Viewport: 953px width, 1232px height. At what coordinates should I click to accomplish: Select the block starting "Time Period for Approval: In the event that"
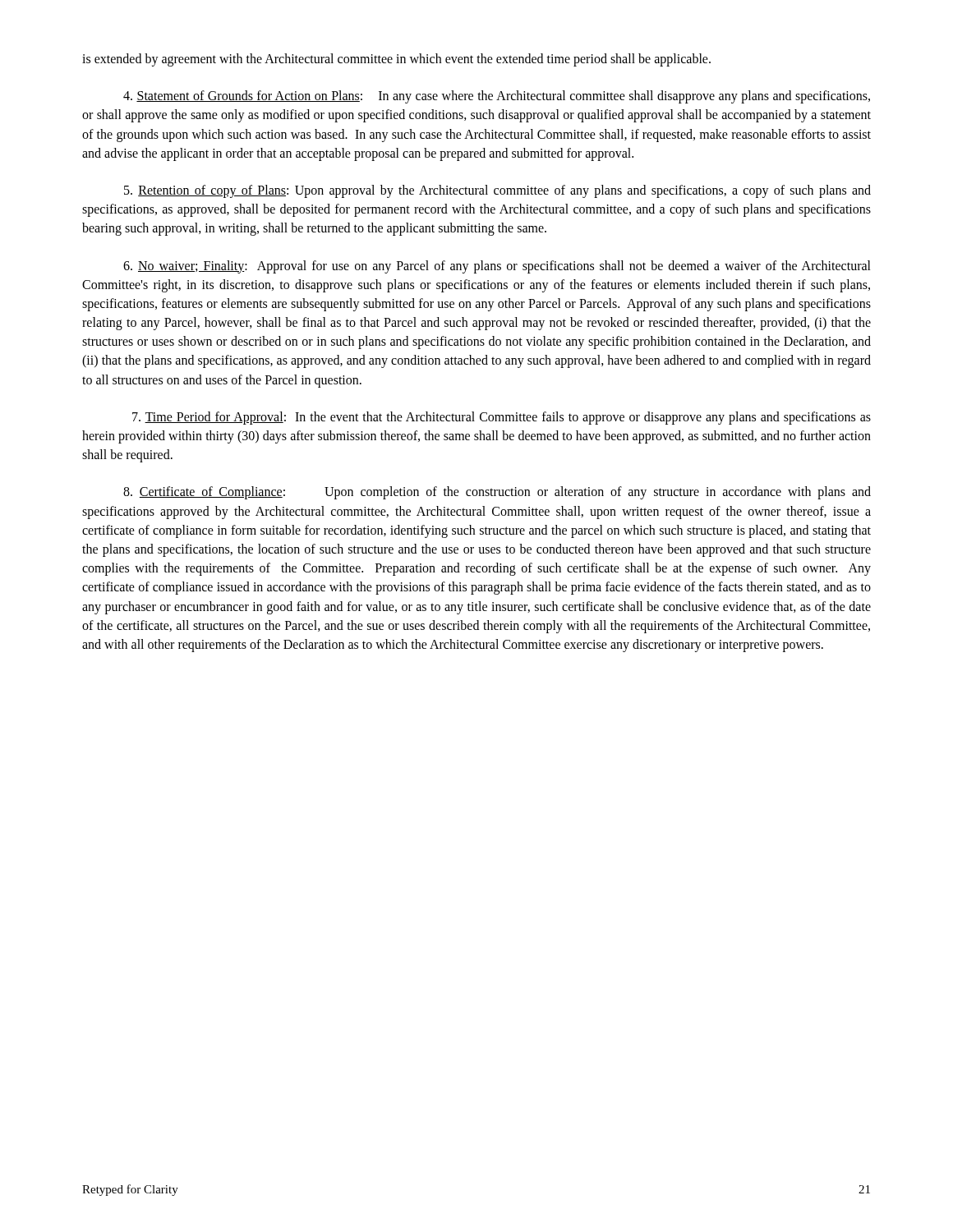tap(476, 436)
